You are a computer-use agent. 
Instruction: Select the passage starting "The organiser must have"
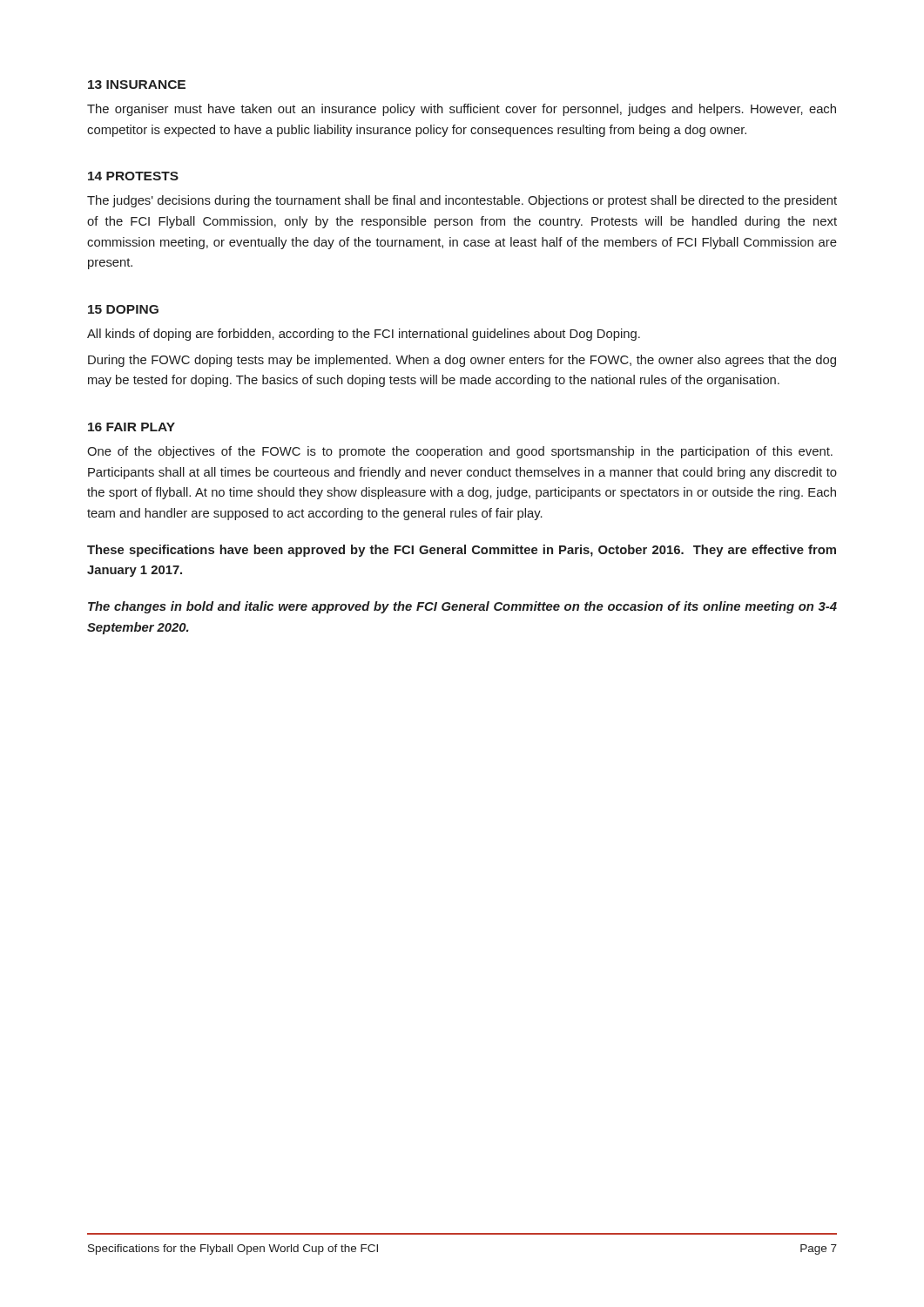tap(462, 119)
